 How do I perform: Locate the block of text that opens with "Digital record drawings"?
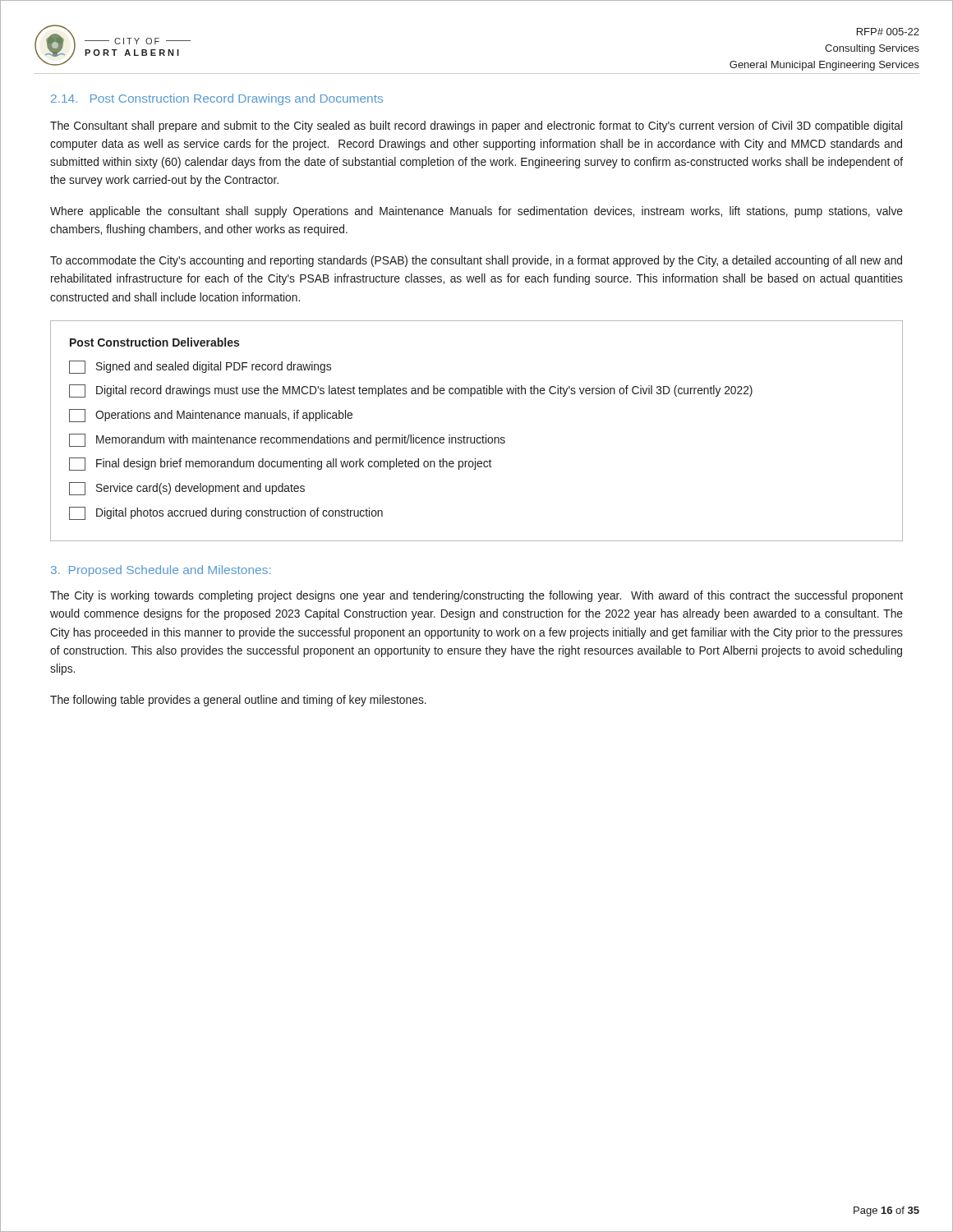[x=476, y=391]
